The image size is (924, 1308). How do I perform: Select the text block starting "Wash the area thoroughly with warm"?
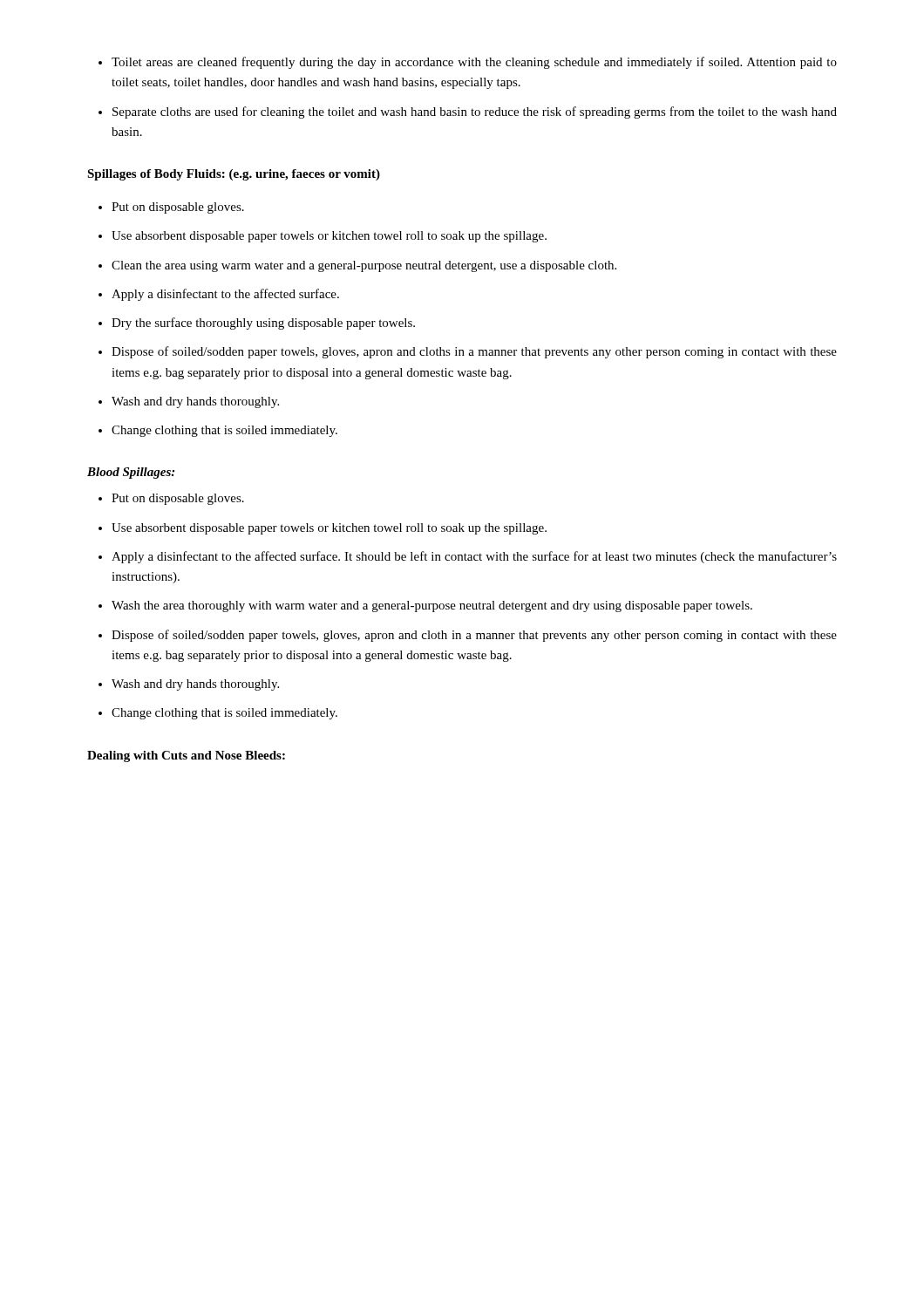[x=462, y=606]
